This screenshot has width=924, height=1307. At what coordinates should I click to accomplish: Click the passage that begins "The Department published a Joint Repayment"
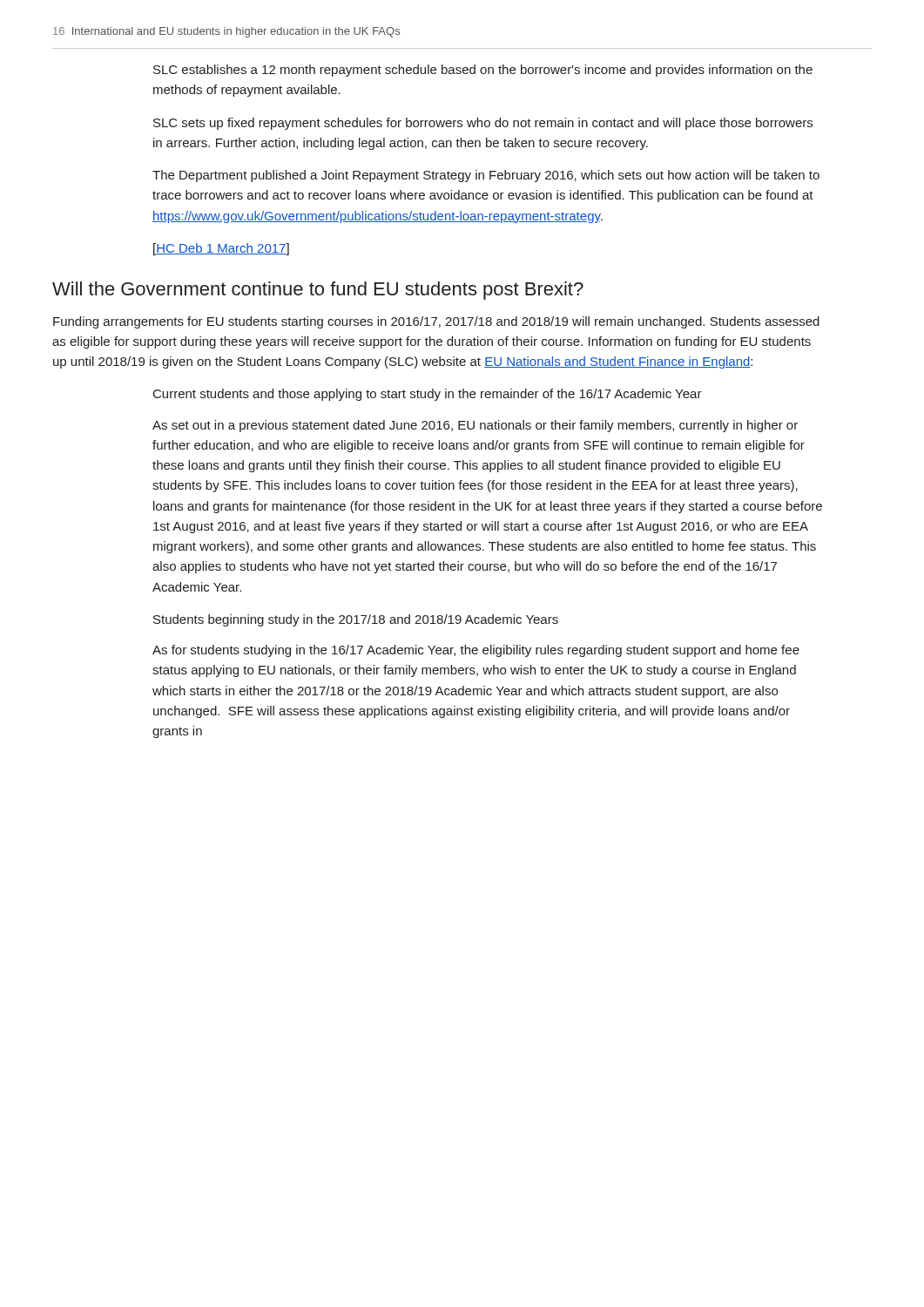click(486, 195)
